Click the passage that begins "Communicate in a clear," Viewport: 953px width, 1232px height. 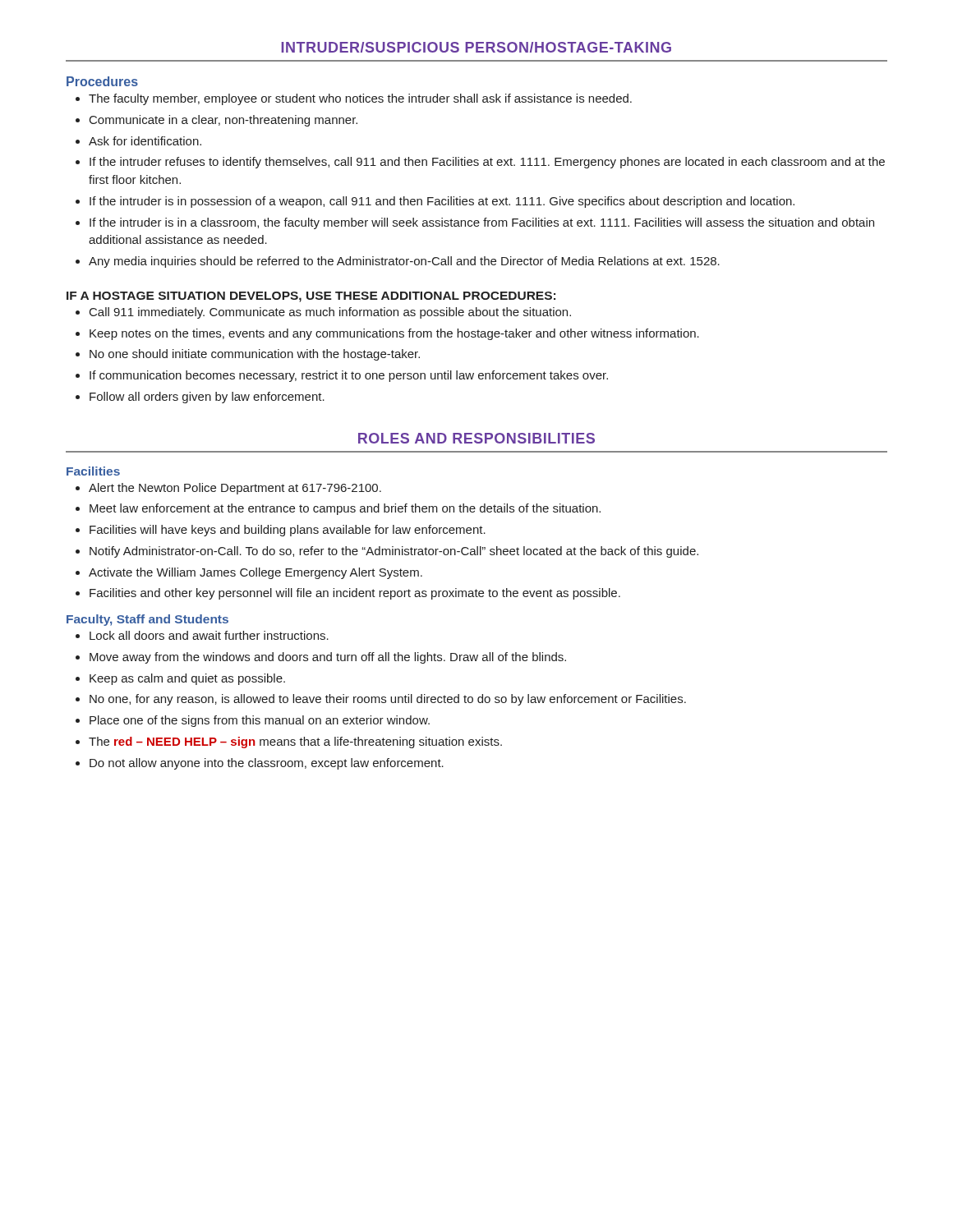pos(216,121)
